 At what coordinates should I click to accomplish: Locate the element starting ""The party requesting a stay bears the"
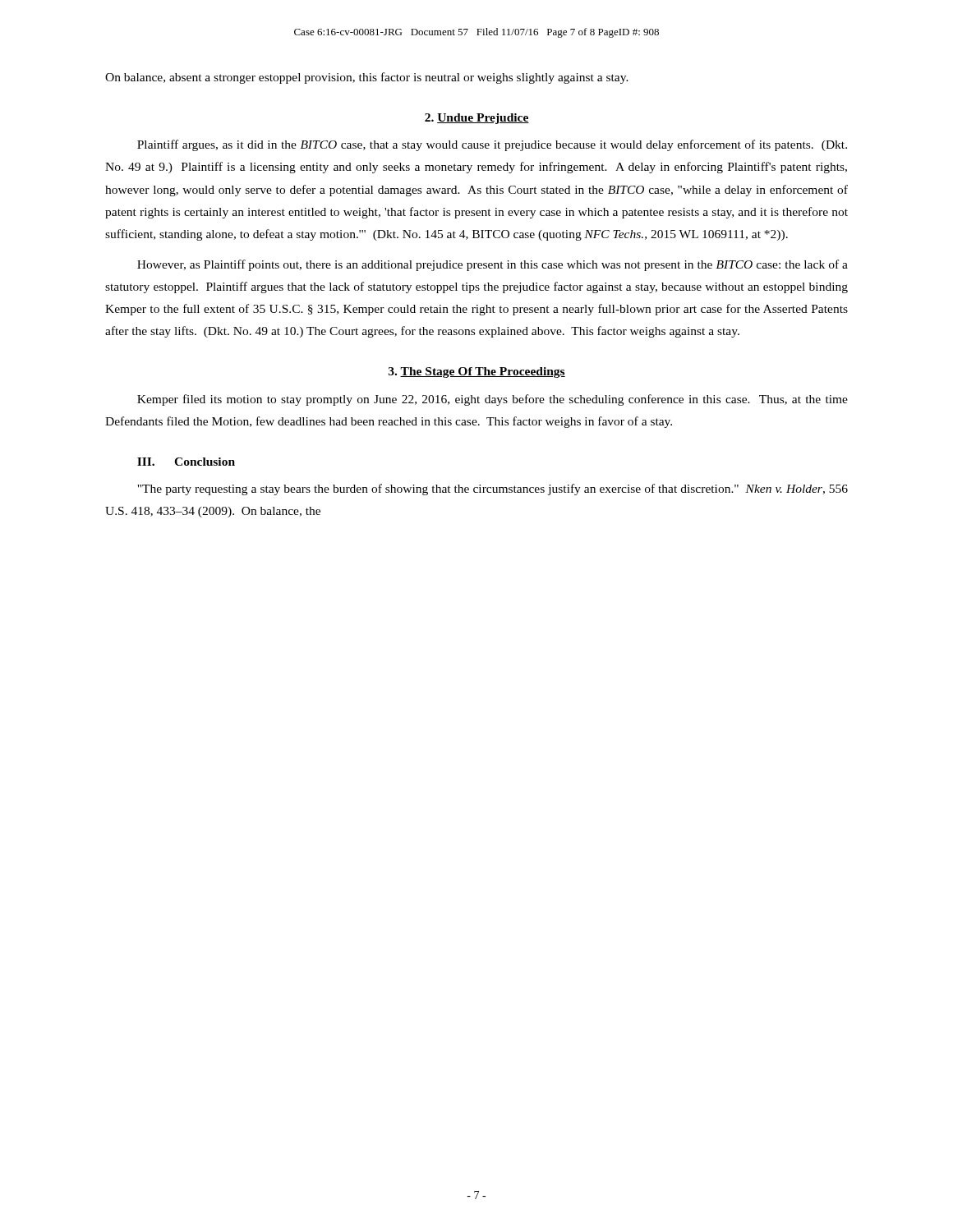click(x=476, y=499)
